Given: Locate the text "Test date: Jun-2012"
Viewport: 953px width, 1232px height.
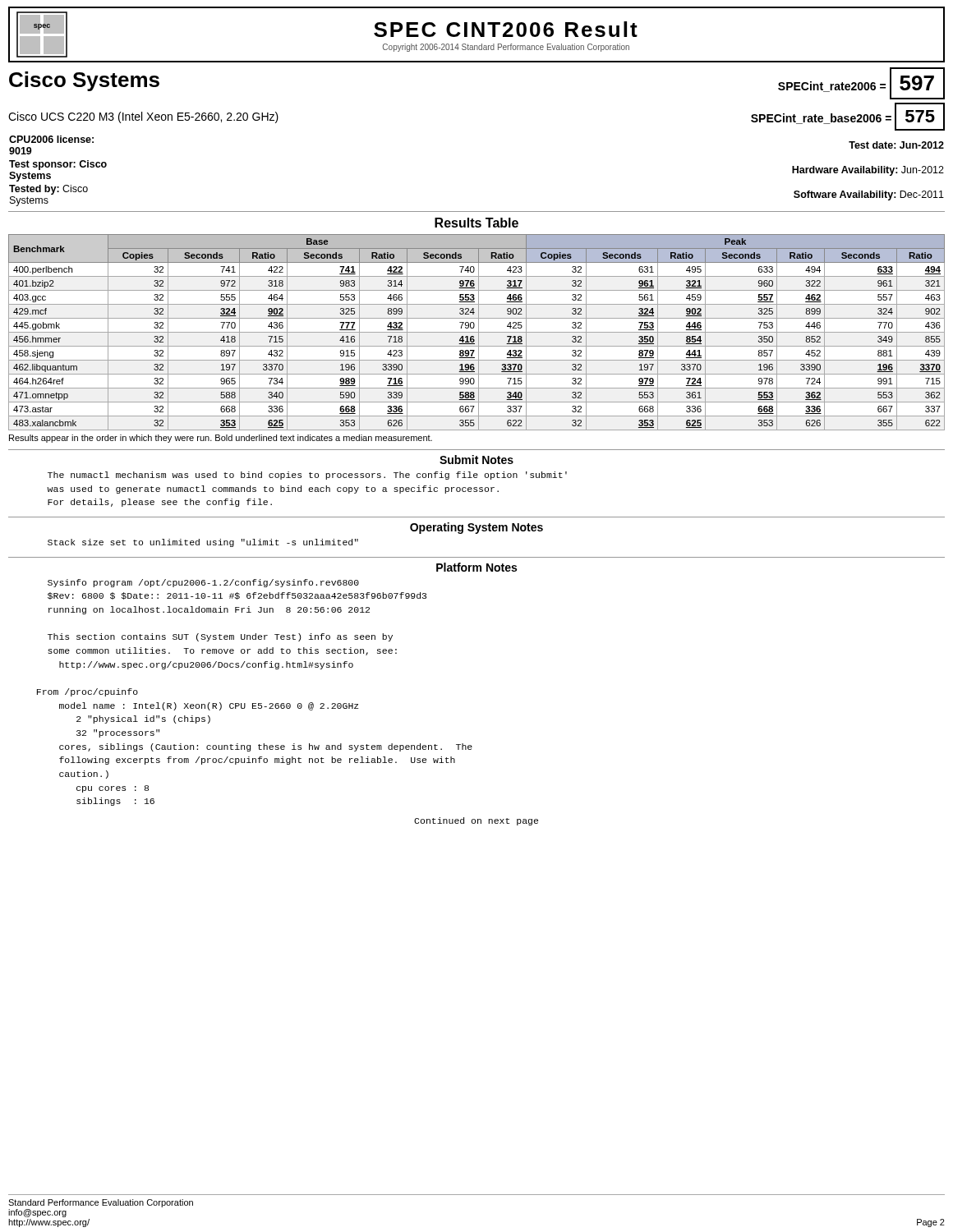Looking at the screenshot, I should (x=896, y=145).
